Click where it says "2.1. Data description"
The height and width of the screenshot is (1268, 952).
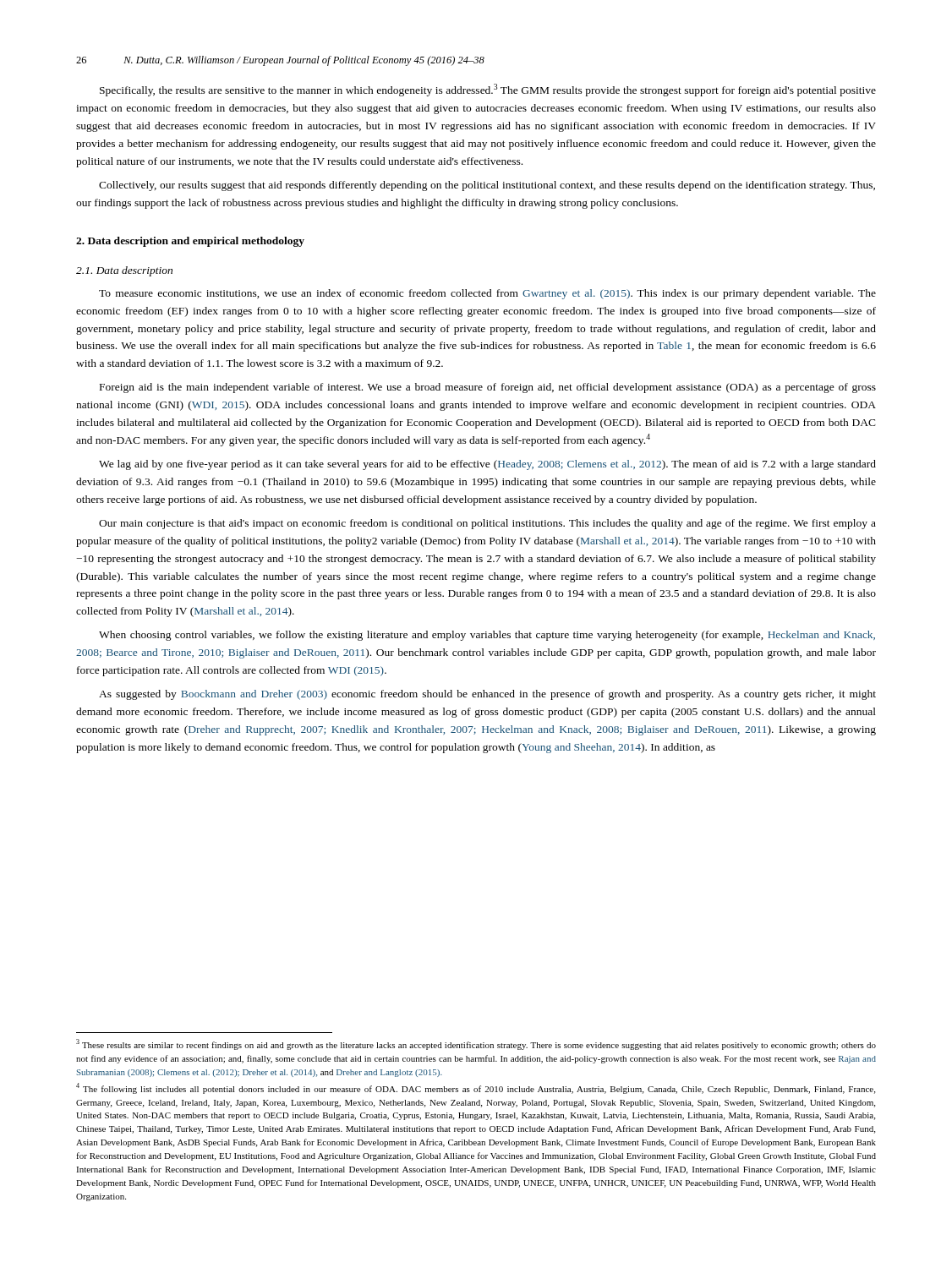click(125, 270)
